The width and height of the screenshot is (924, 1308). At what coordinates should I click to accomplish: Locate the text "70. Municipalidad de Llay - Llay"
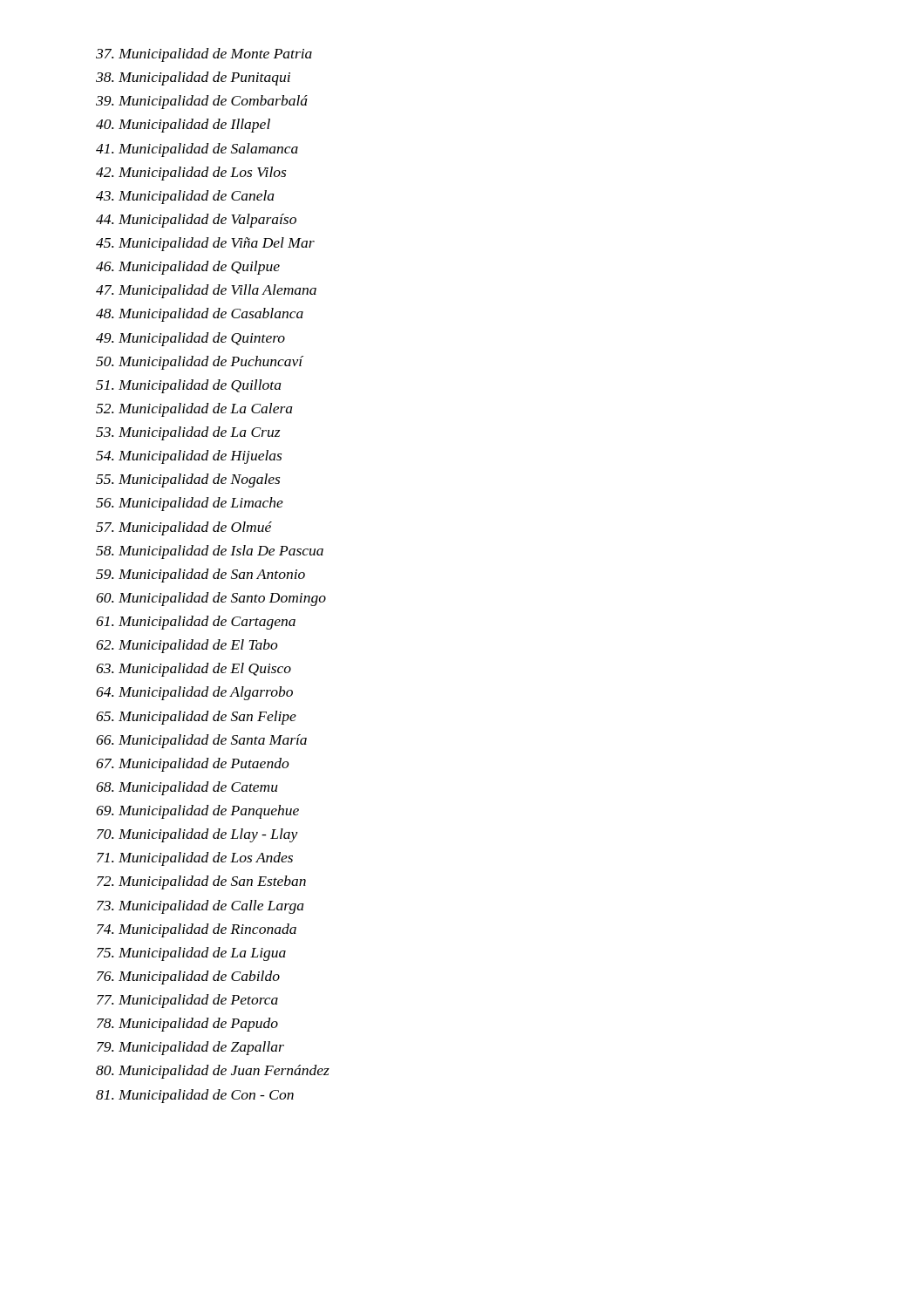[x=197, y=834]
